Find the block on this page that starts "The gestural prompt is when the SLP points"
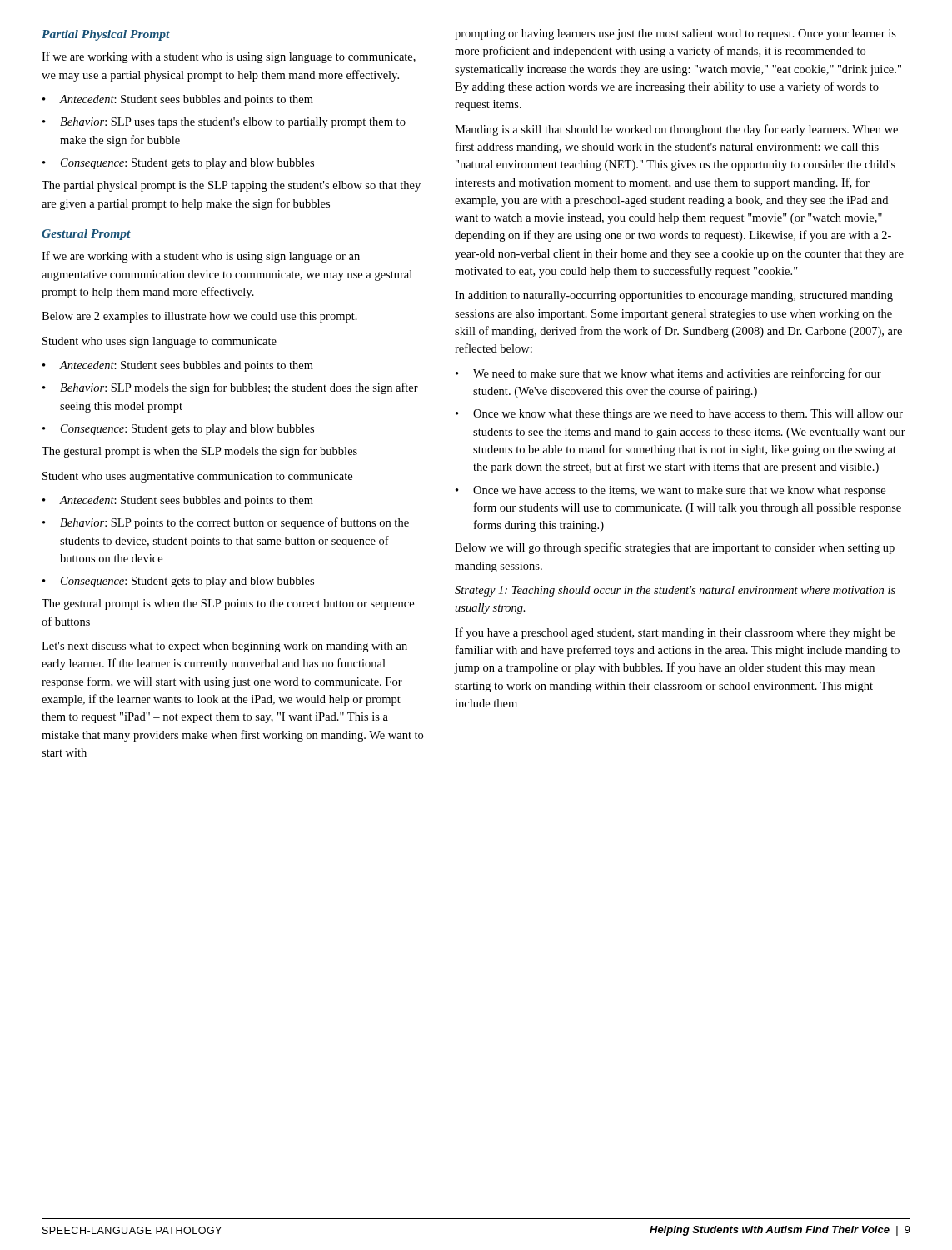The width and height of the screenshot is (952, 1250). click(233, 613)
